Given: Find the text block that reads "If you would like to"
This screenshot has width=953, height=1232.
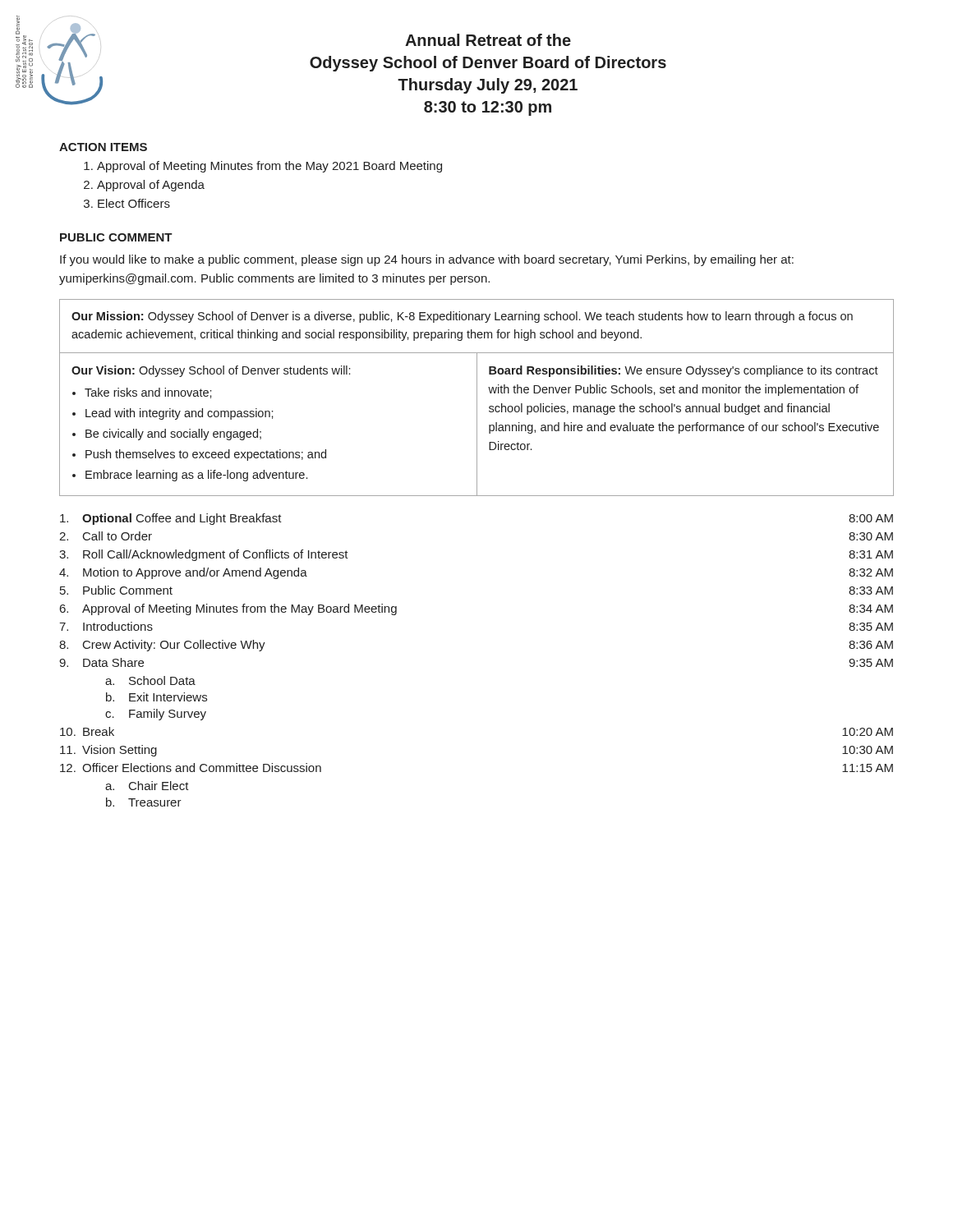Looking at the screenshot, I should pos(427,268).
